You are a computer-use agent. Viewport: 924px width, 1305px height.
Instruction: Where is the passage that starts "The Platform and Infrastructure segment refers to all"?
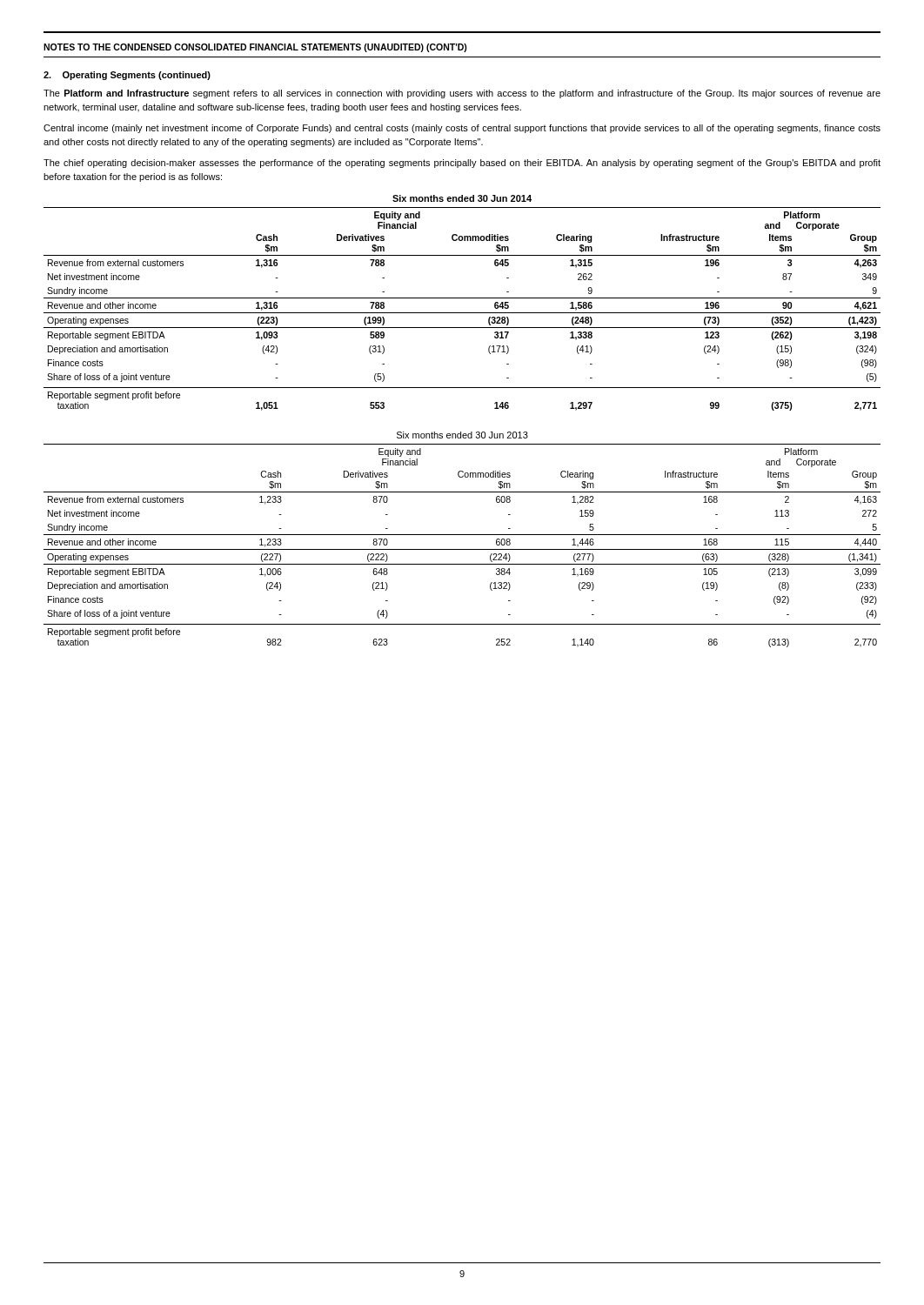462,100
